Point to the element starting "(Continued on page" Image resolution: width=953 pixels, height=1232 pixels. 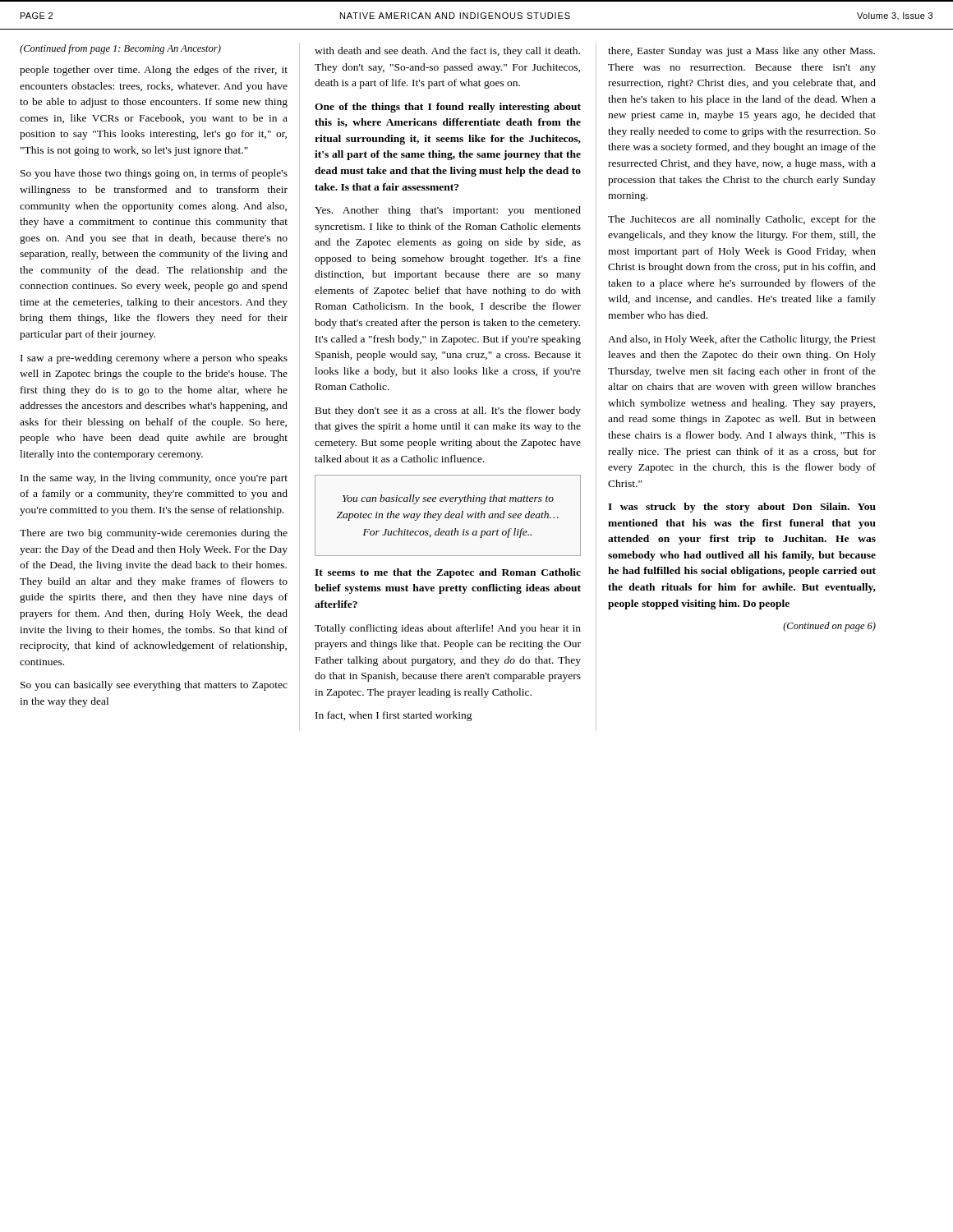pyautogui.click(x=829, y=627)
